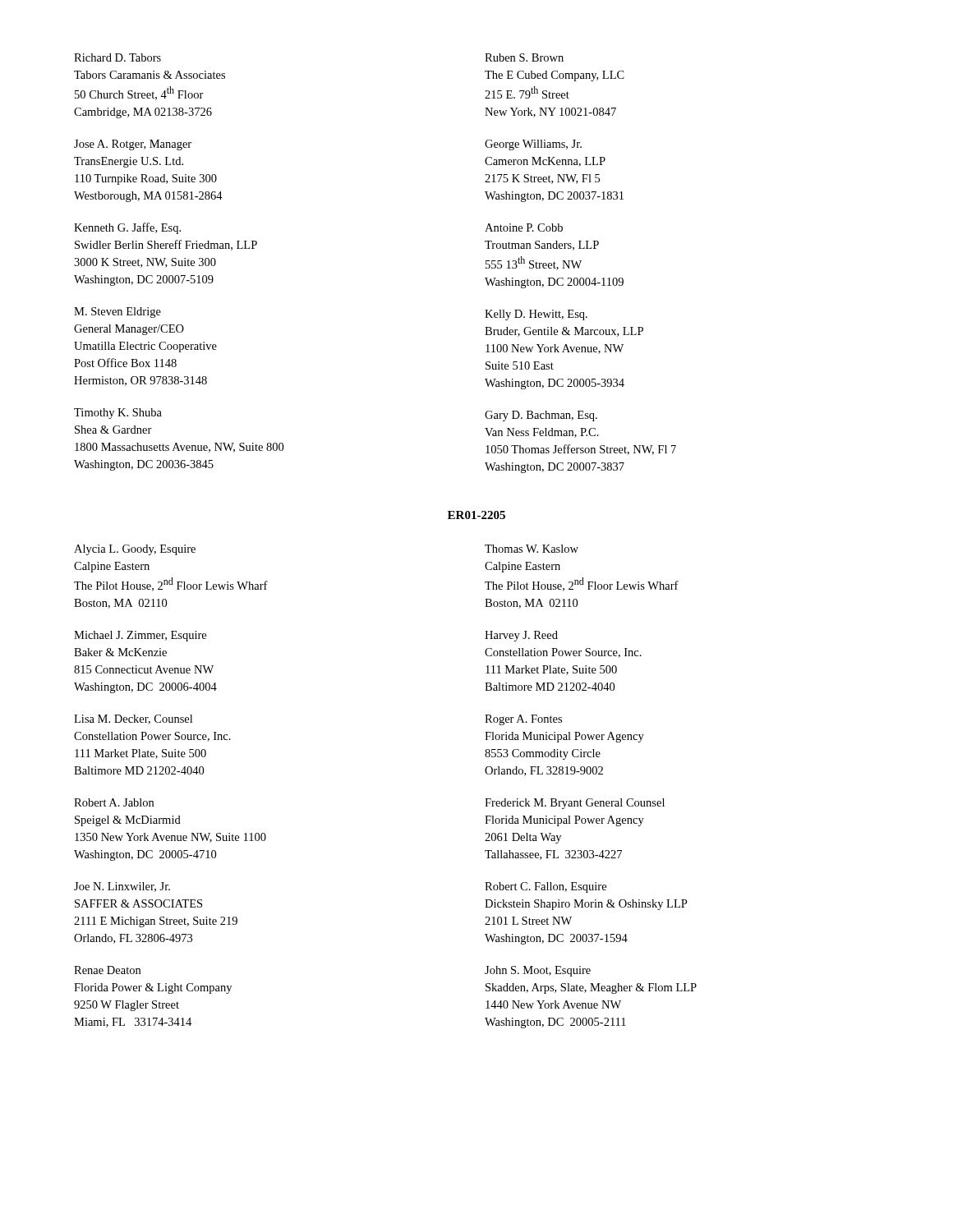Find the list item that reads "Renae Deaton Florida Power & Light Company"

[107, 970]
